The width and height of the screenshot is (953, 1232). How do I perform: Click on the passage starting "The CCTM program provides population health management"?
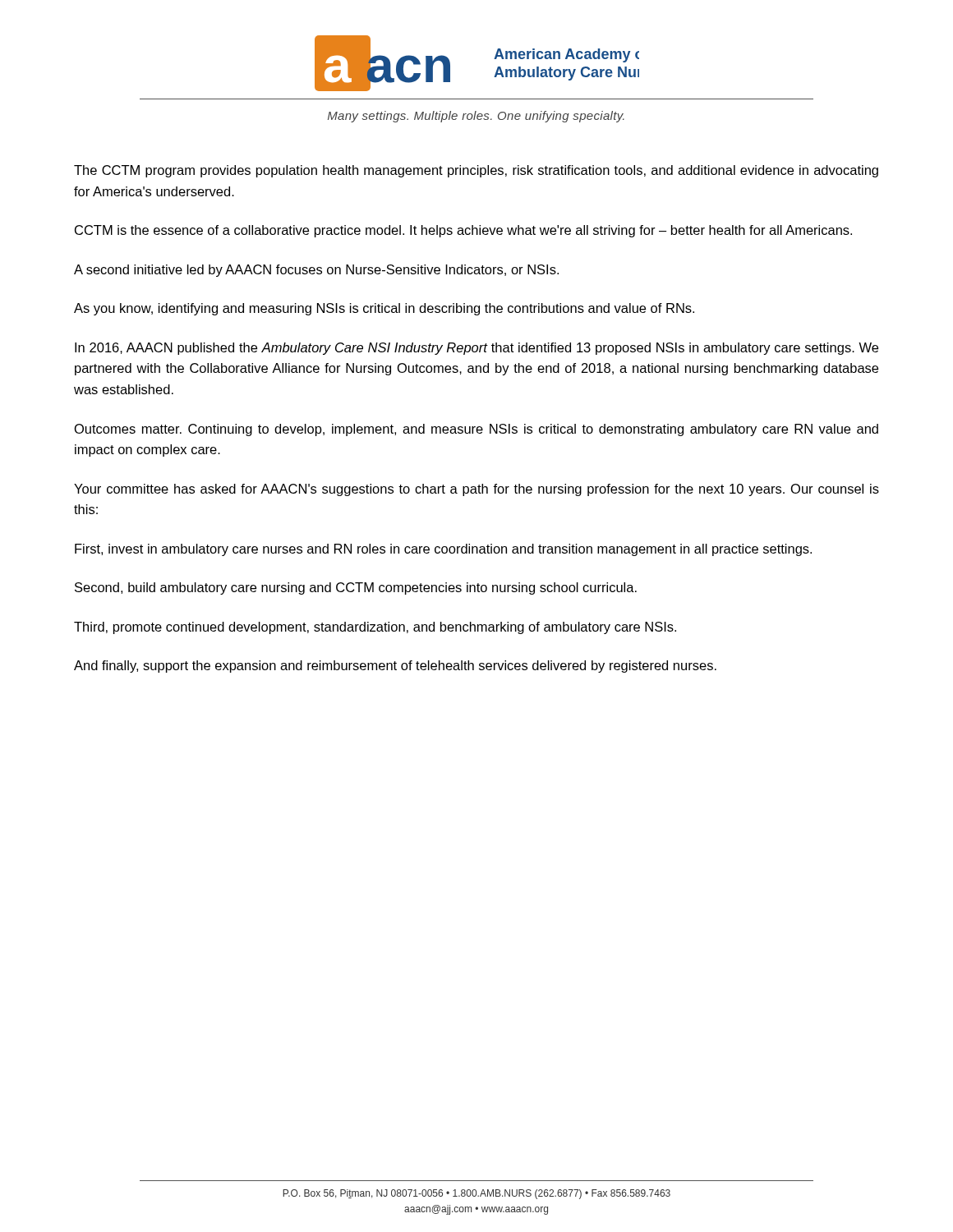tap(476, 181)
